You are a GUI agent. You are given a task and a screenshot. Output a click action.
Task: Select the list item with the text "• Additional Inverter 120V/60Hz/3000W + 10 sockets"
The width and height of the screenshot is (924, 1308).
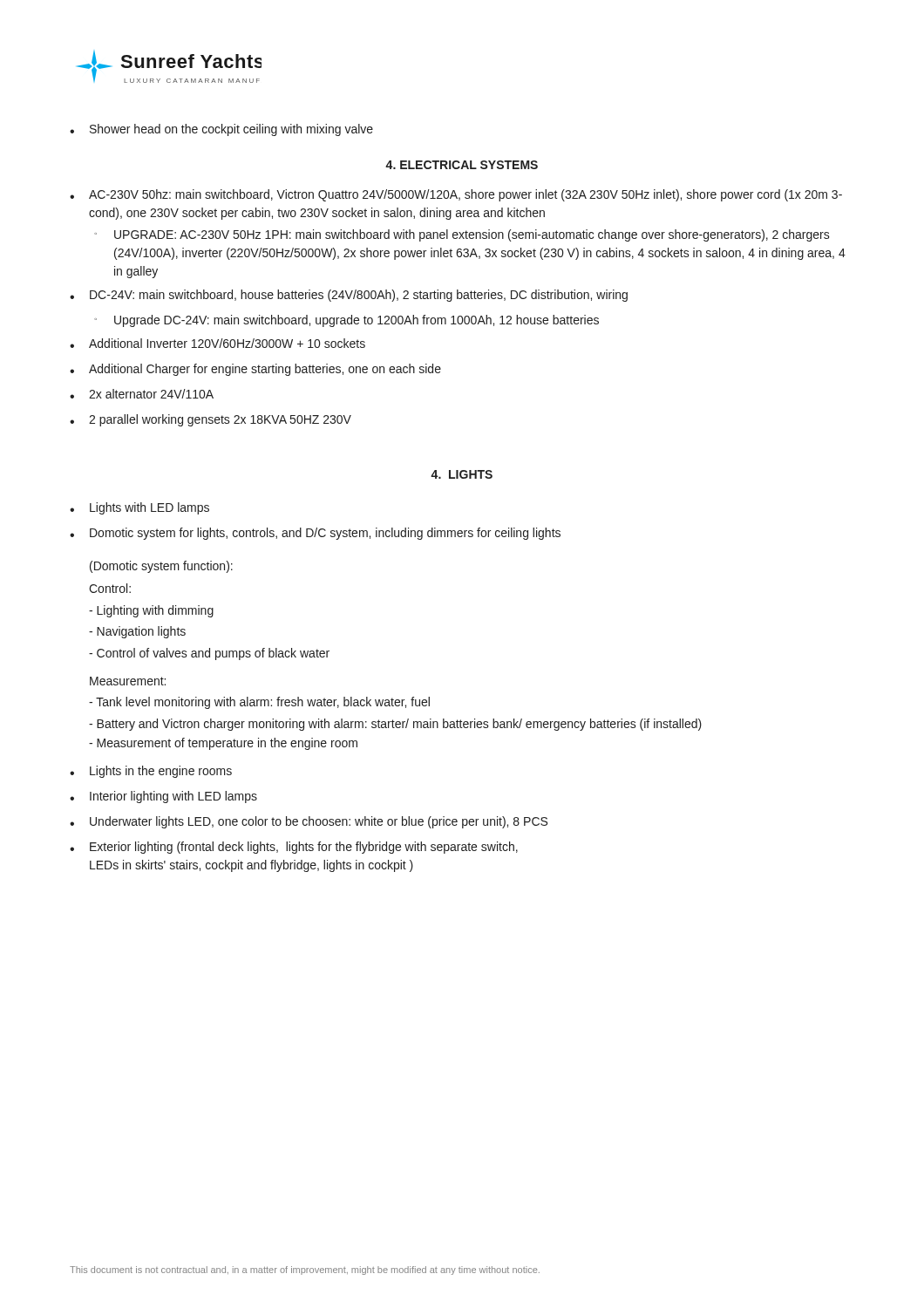217,343
